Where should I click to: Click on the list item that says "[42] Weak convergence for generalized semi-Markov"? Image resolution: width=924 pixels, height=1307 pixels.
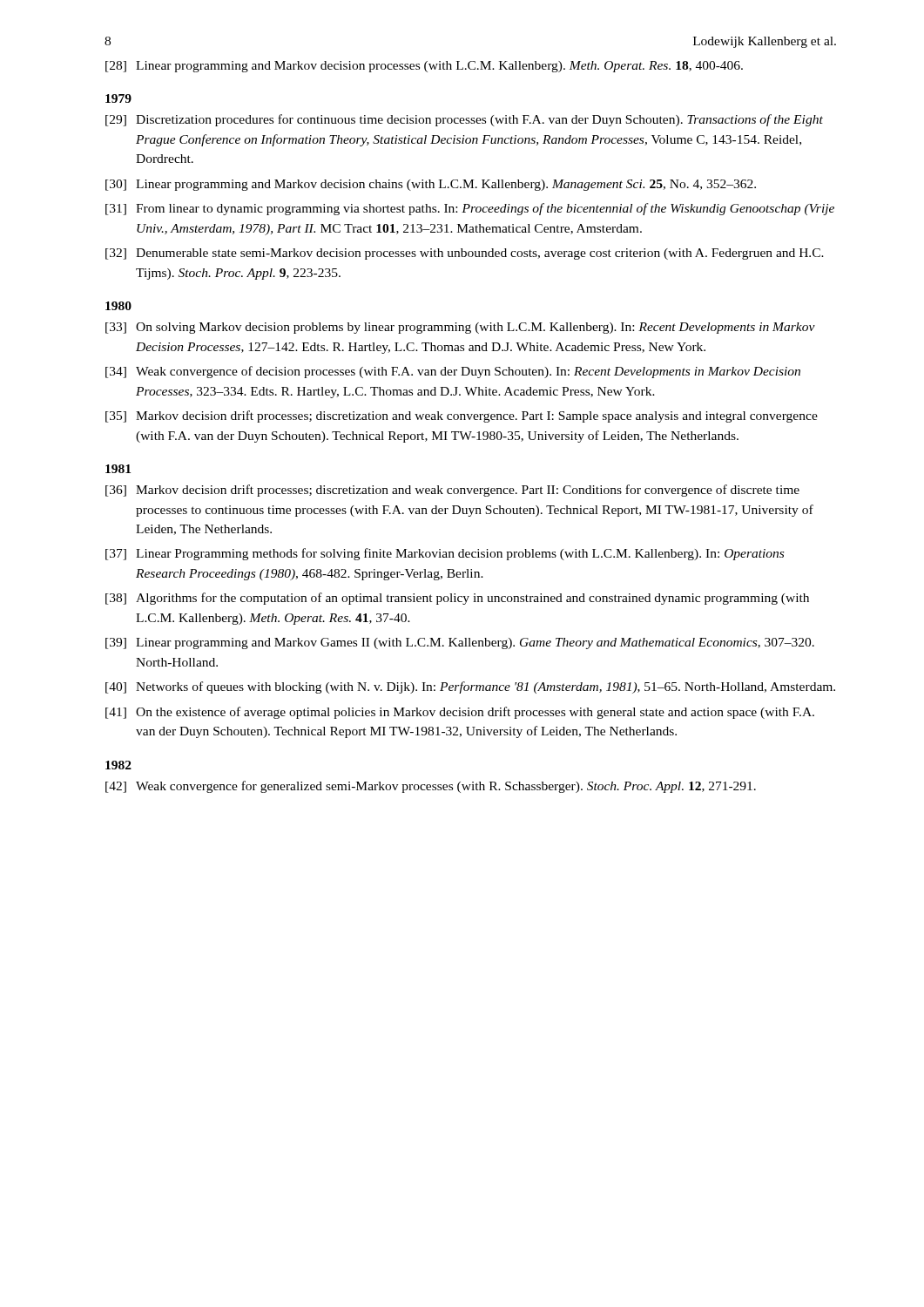(471, 786)
